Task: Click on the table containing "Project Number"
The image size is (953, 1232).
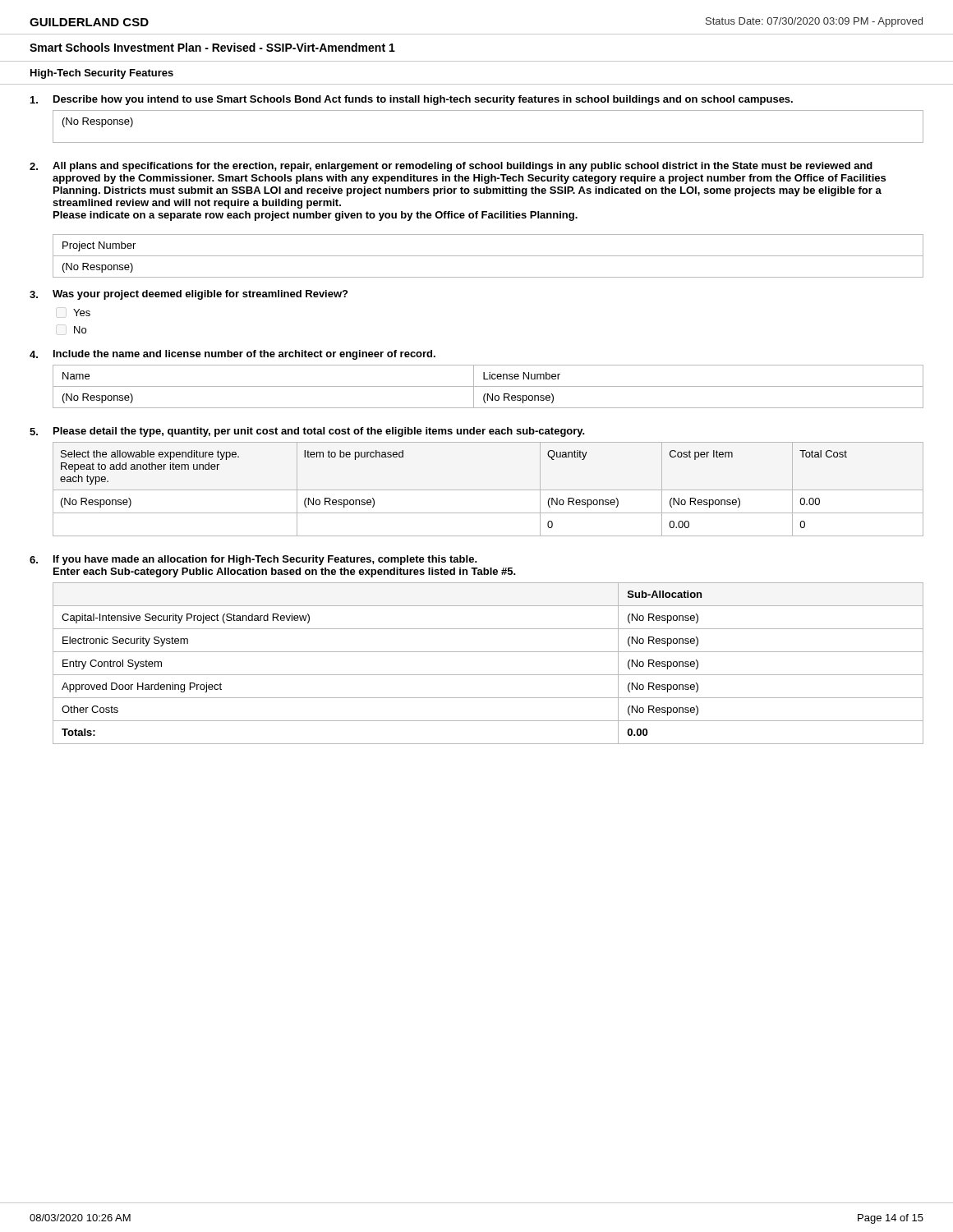Action: click(488, 256)
